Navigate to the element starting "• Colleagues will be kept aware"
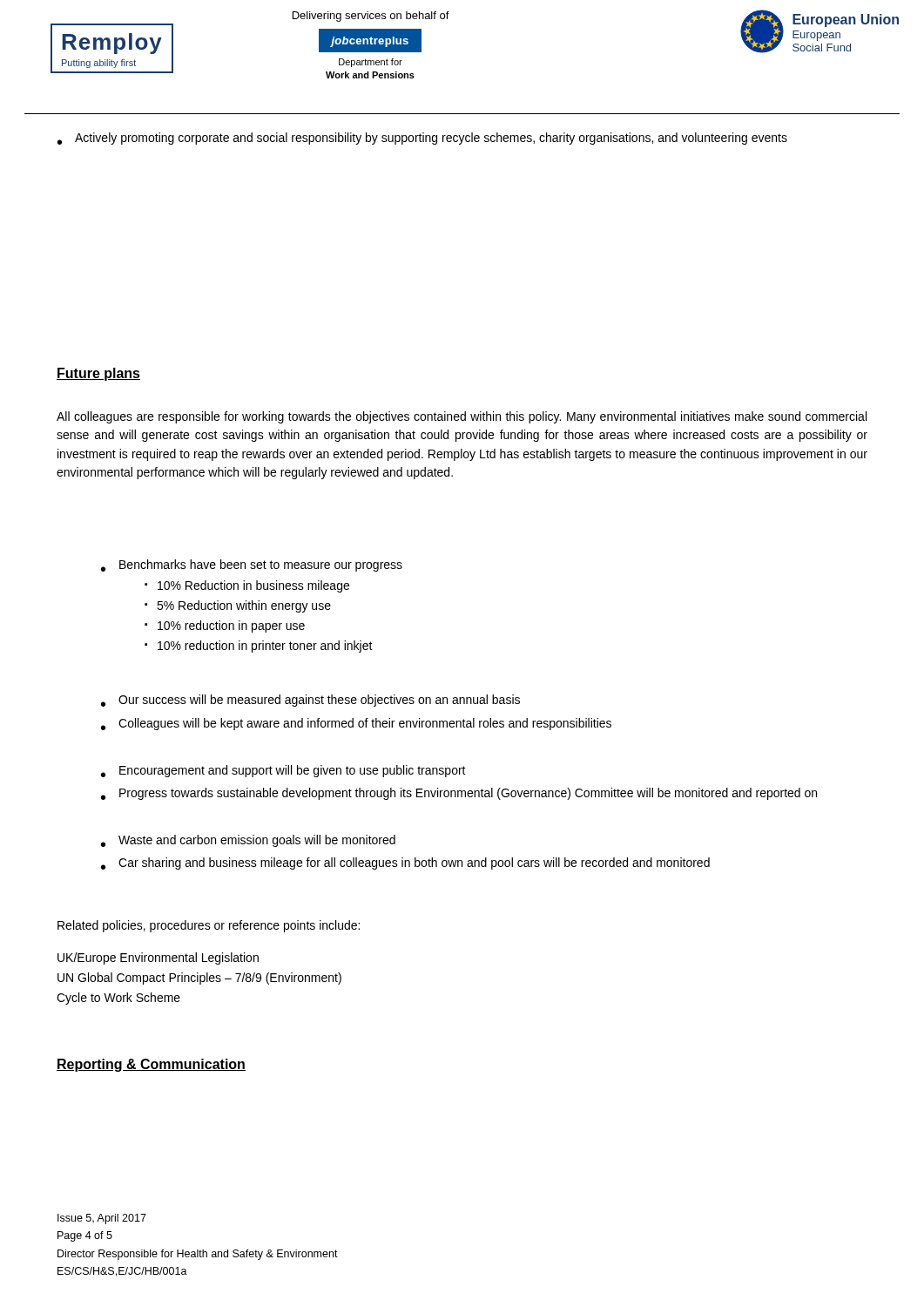The width and height of the screenshot is (924, 1307). click(x=484, y=728)
